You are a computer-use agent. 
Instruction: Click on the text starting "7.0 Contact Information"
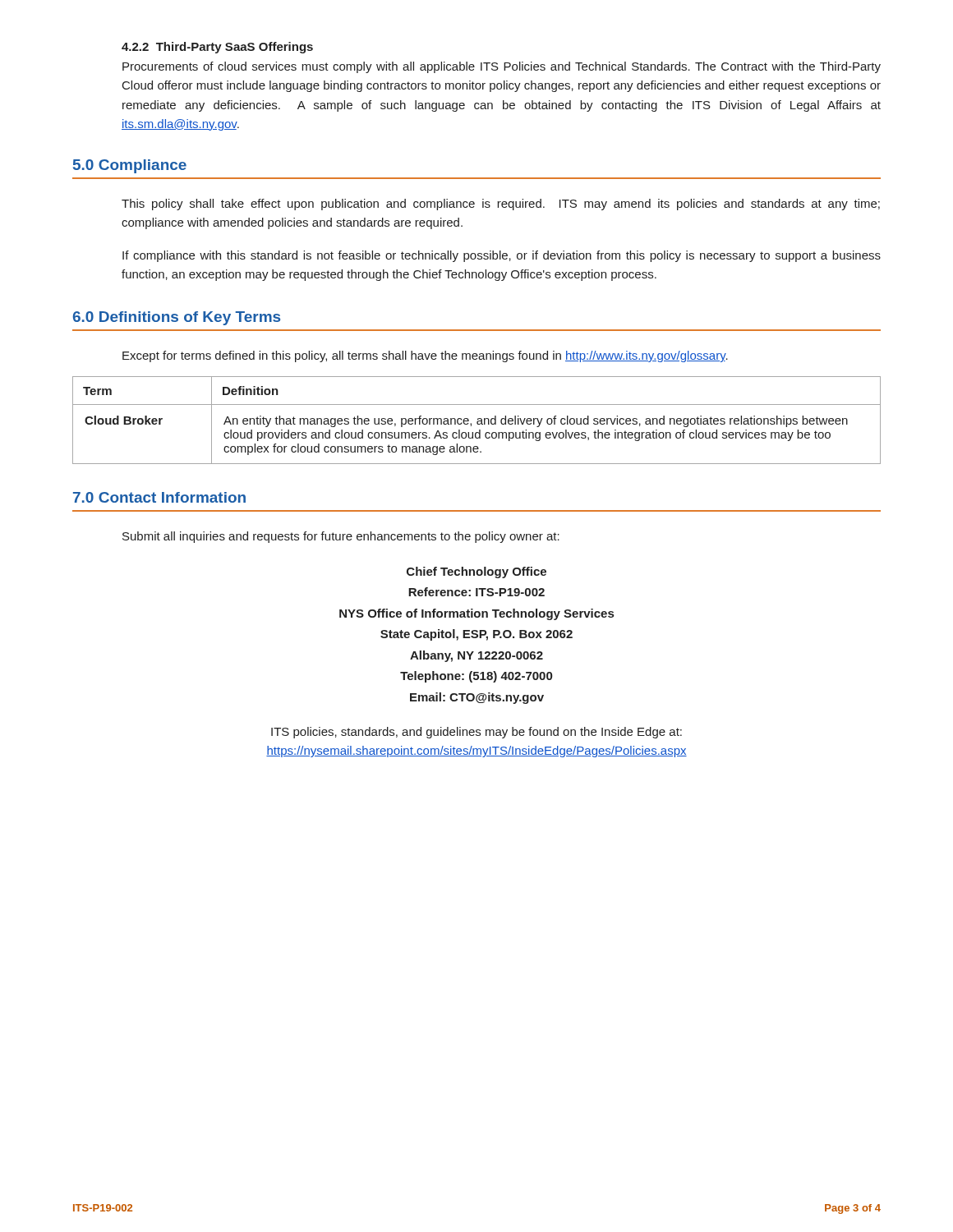click(x=476, y=500)
